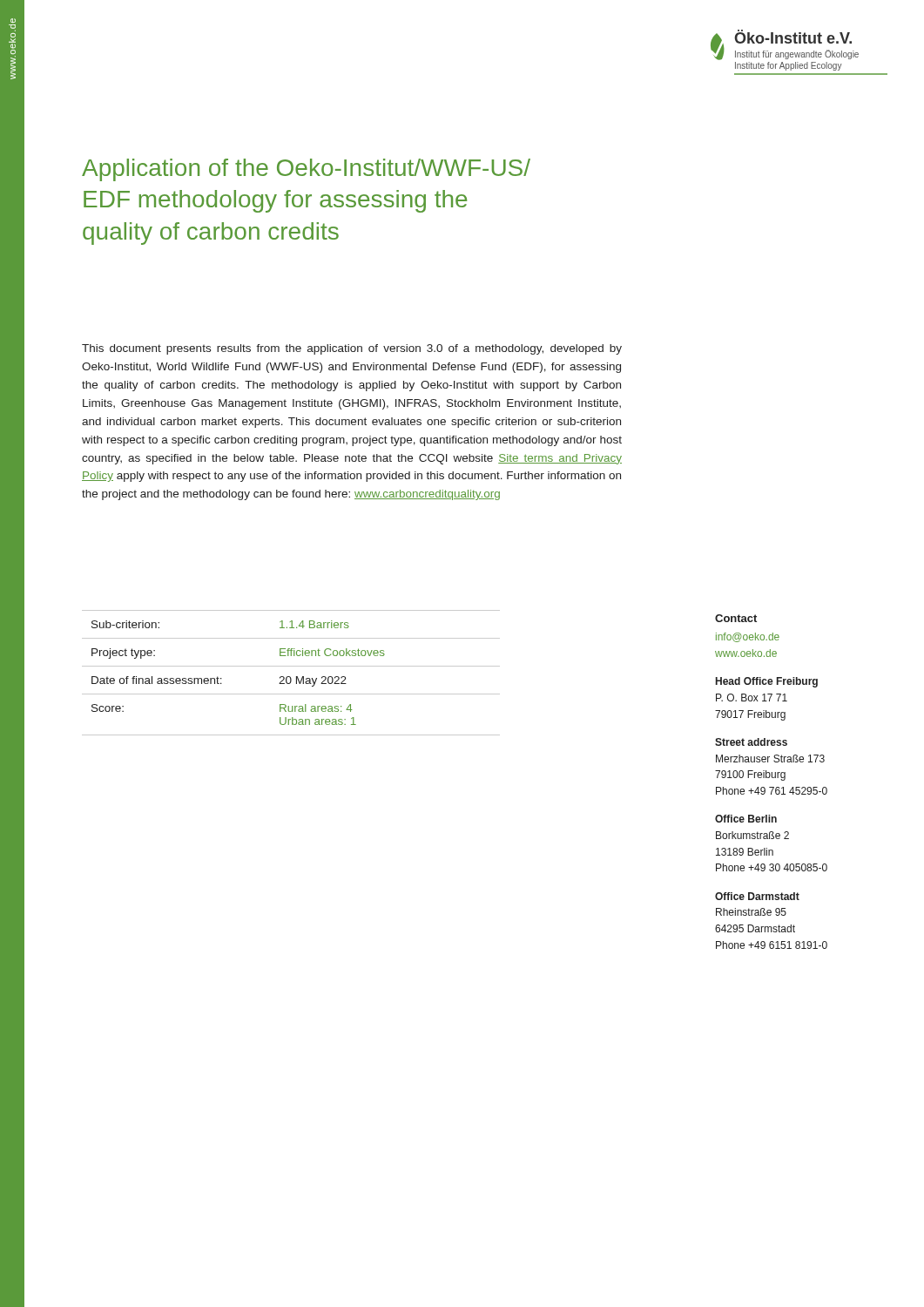Viewport: 924px width, 1307px height.
Task: Select the title containing "Application of the Oeko-Institut/WWF-US/EDF"
Action: (x=326, y=200)
